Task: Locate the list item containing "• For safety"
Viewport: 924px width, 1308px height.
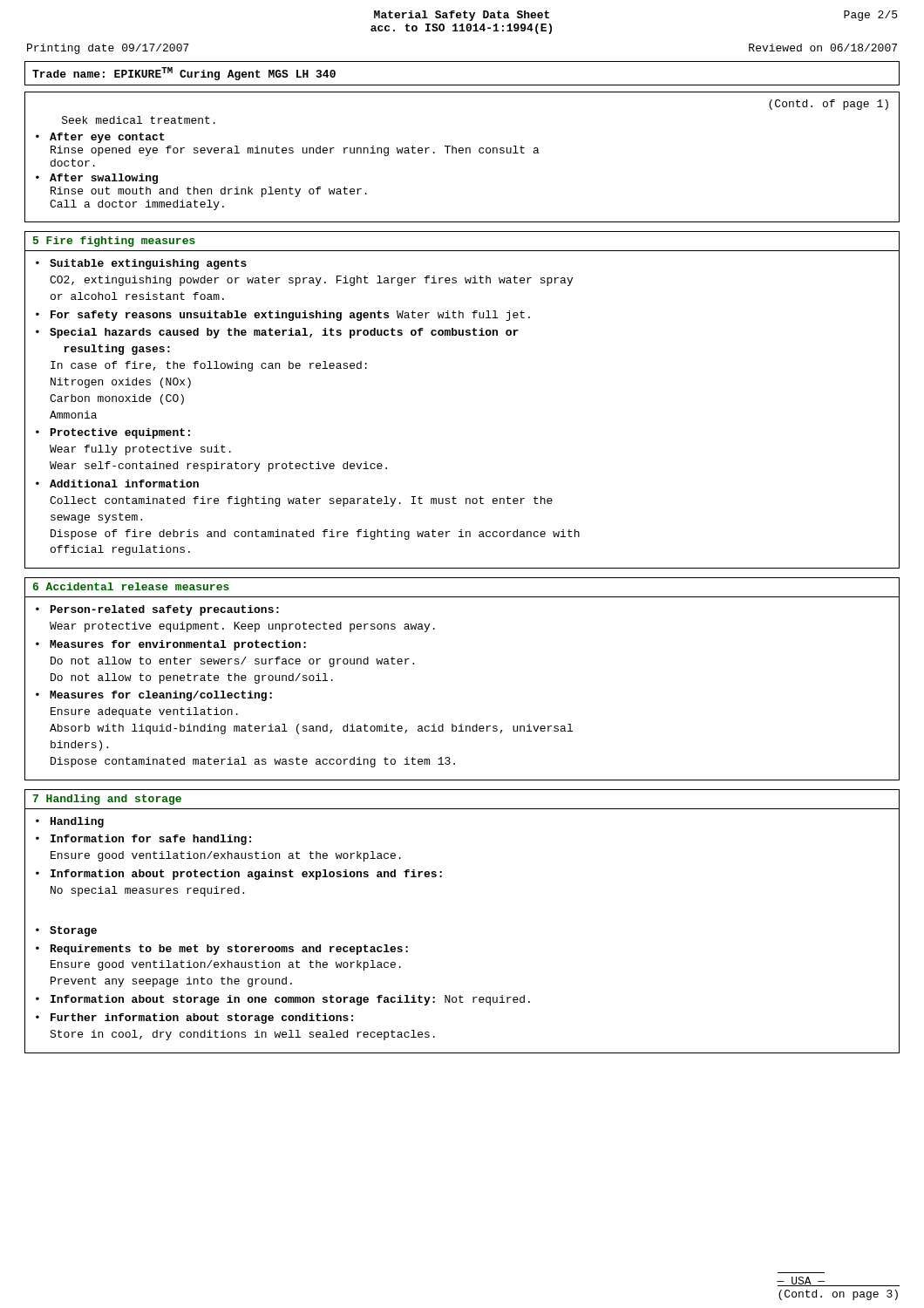Action: tap(462, 316)
